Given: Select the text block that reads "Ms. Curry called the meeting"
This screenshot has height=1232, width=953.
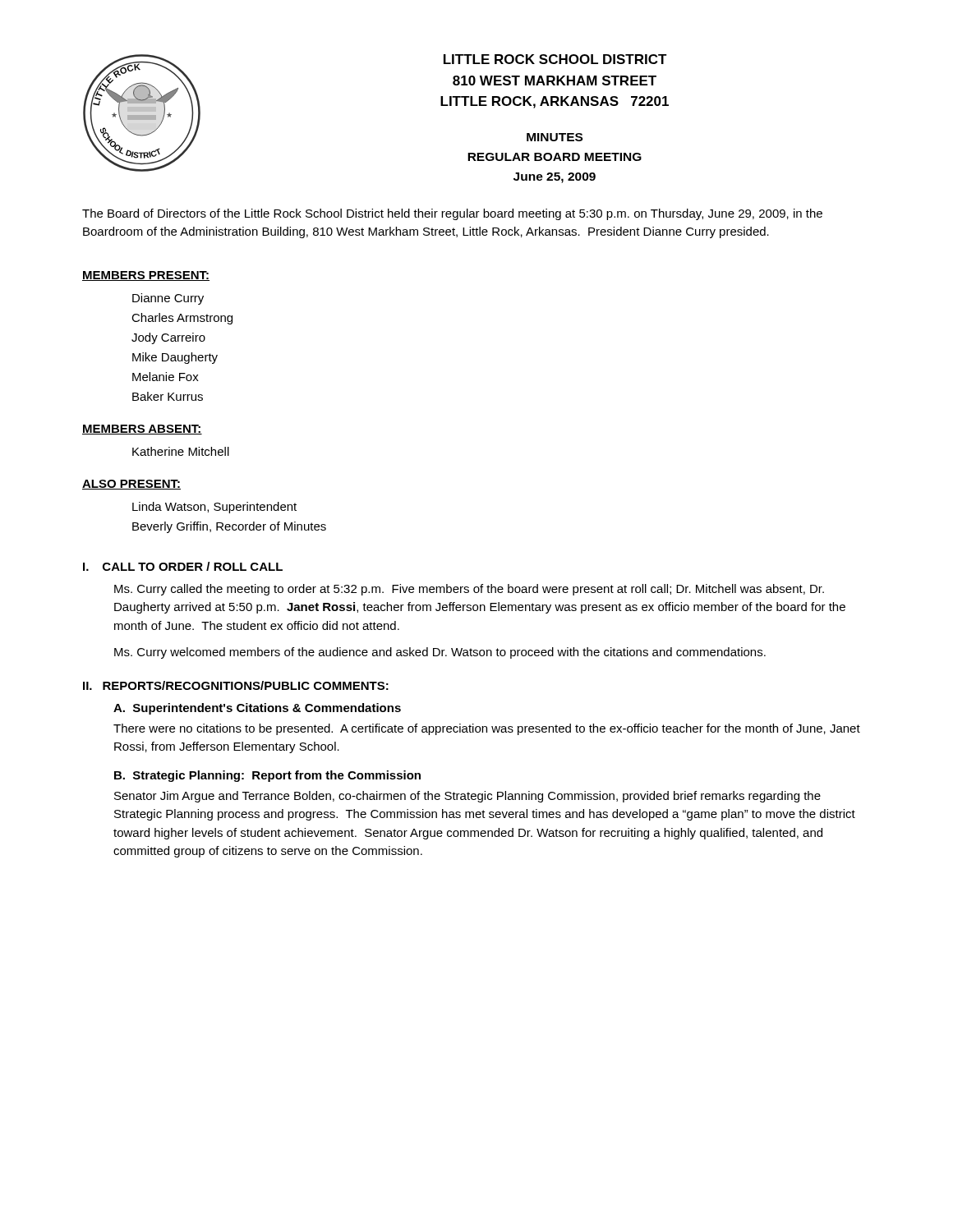Looking at the screenshot, I should coord(480,607).
